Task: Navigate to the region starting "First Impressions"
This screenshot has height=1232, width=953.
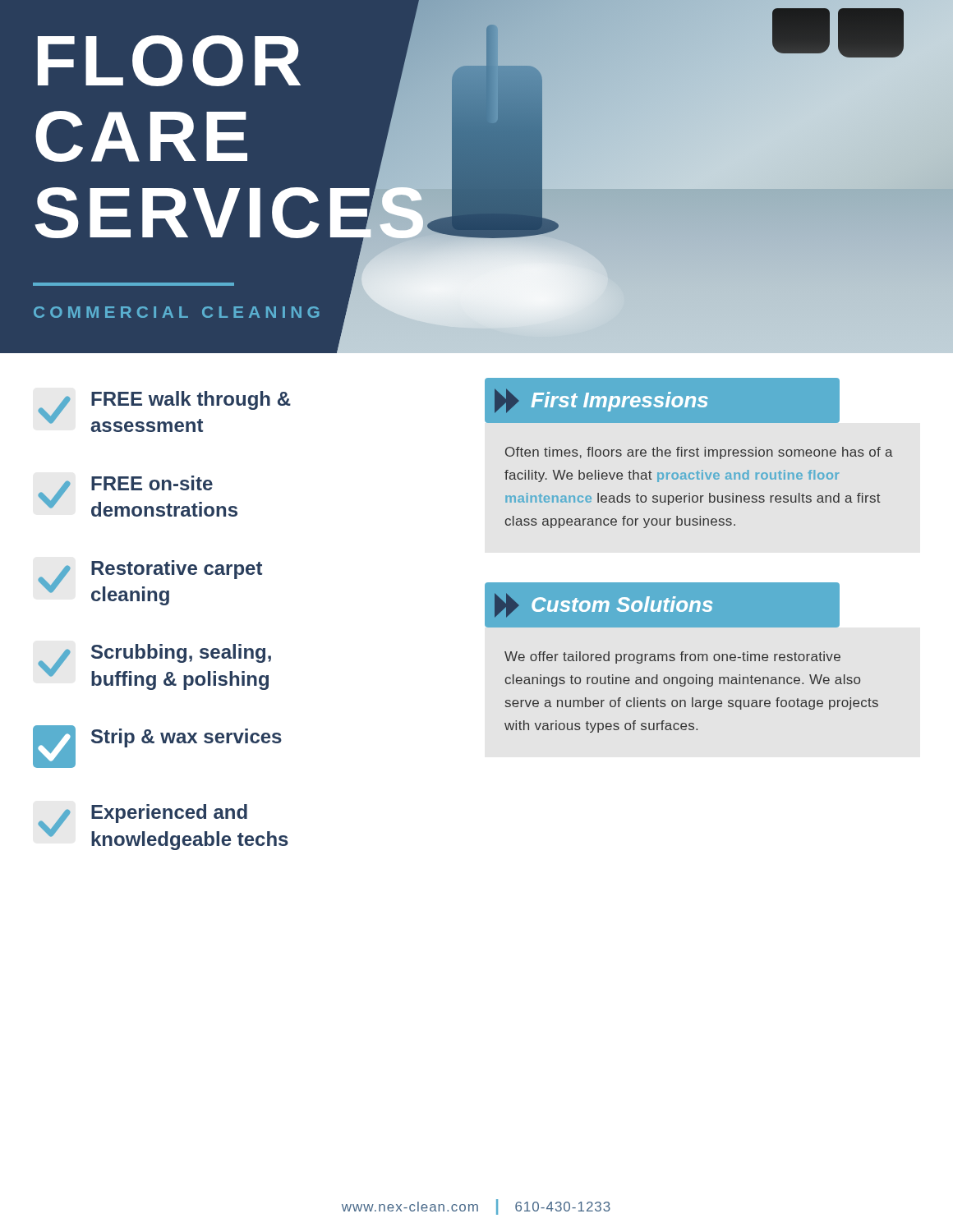Action: point(602,400)
